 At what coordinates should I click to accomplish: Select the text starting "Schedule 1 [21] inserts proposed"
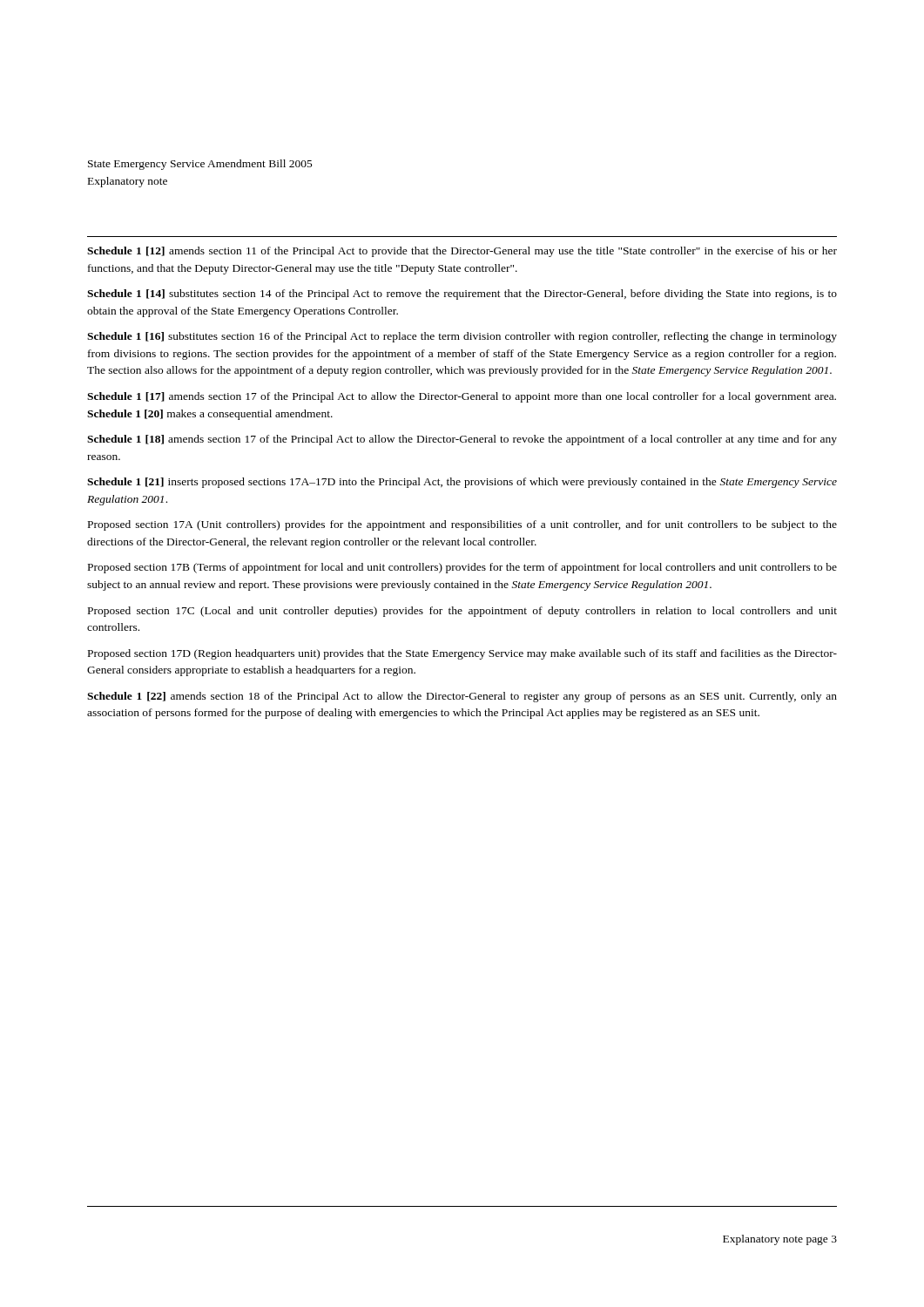tap(462, 490)
